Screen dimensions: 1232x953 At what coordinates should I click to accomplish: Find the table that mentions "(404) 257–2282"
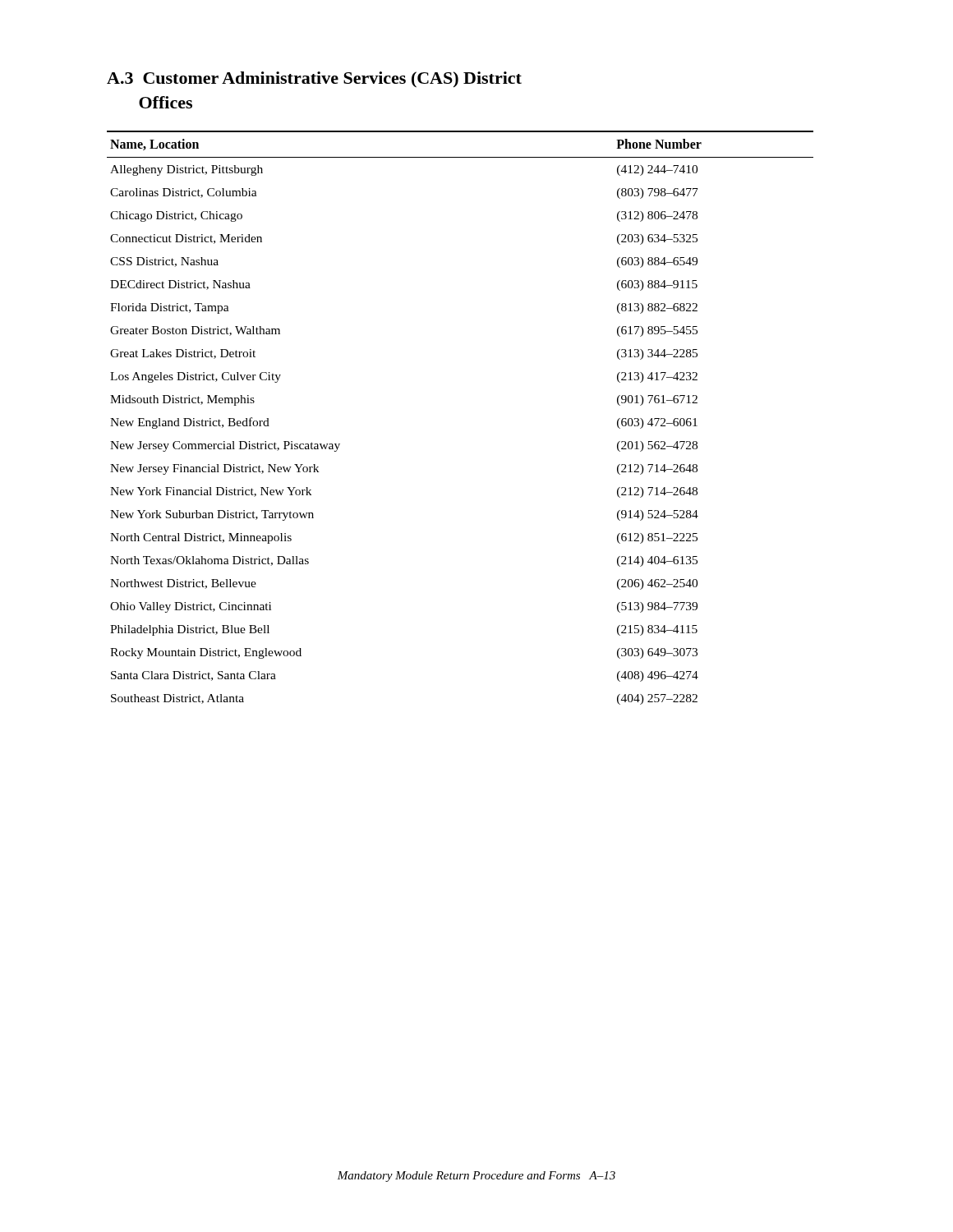[x=460, y=420]
